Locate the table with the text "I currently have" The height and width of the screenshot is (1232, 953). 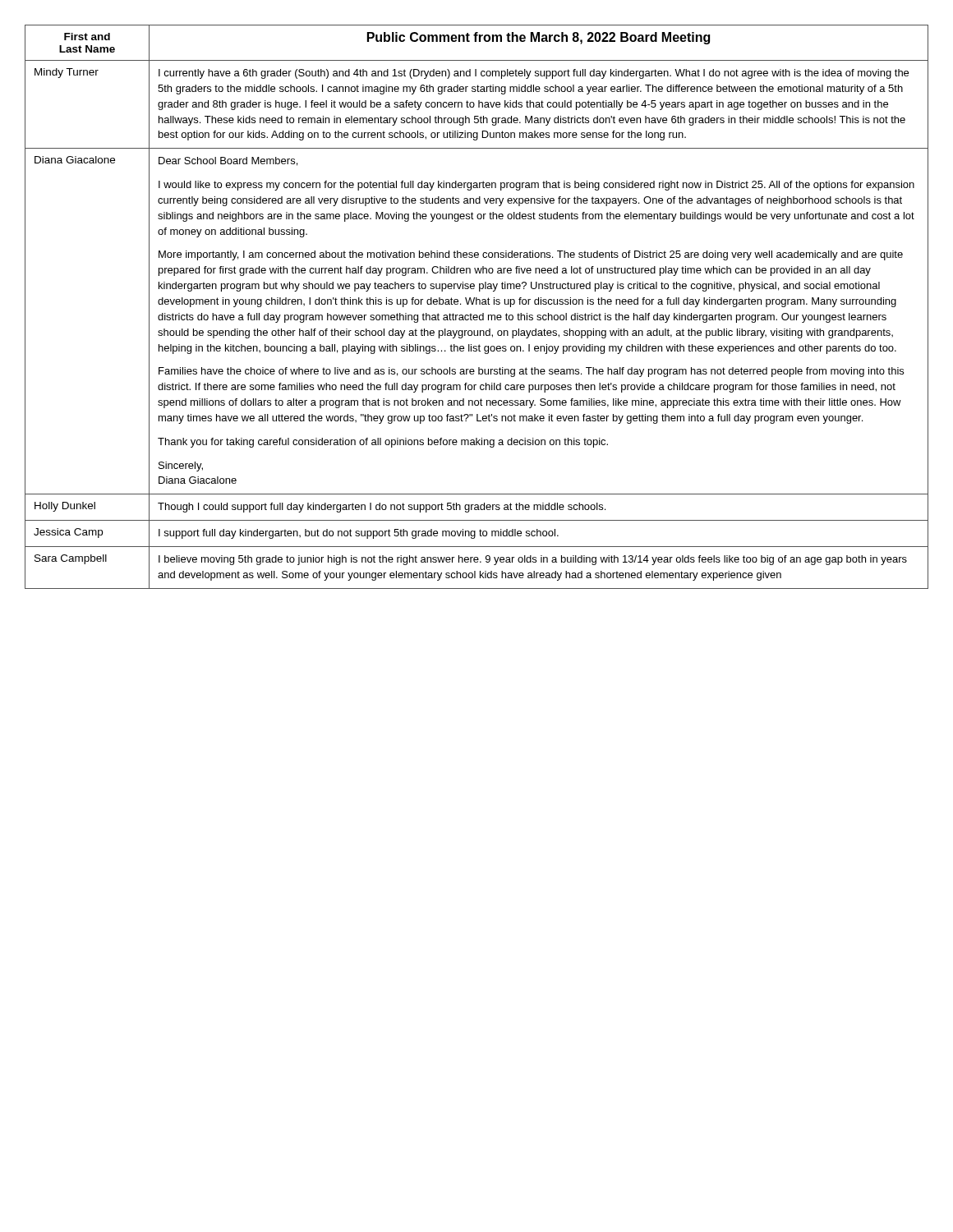[x=476, y=307]
